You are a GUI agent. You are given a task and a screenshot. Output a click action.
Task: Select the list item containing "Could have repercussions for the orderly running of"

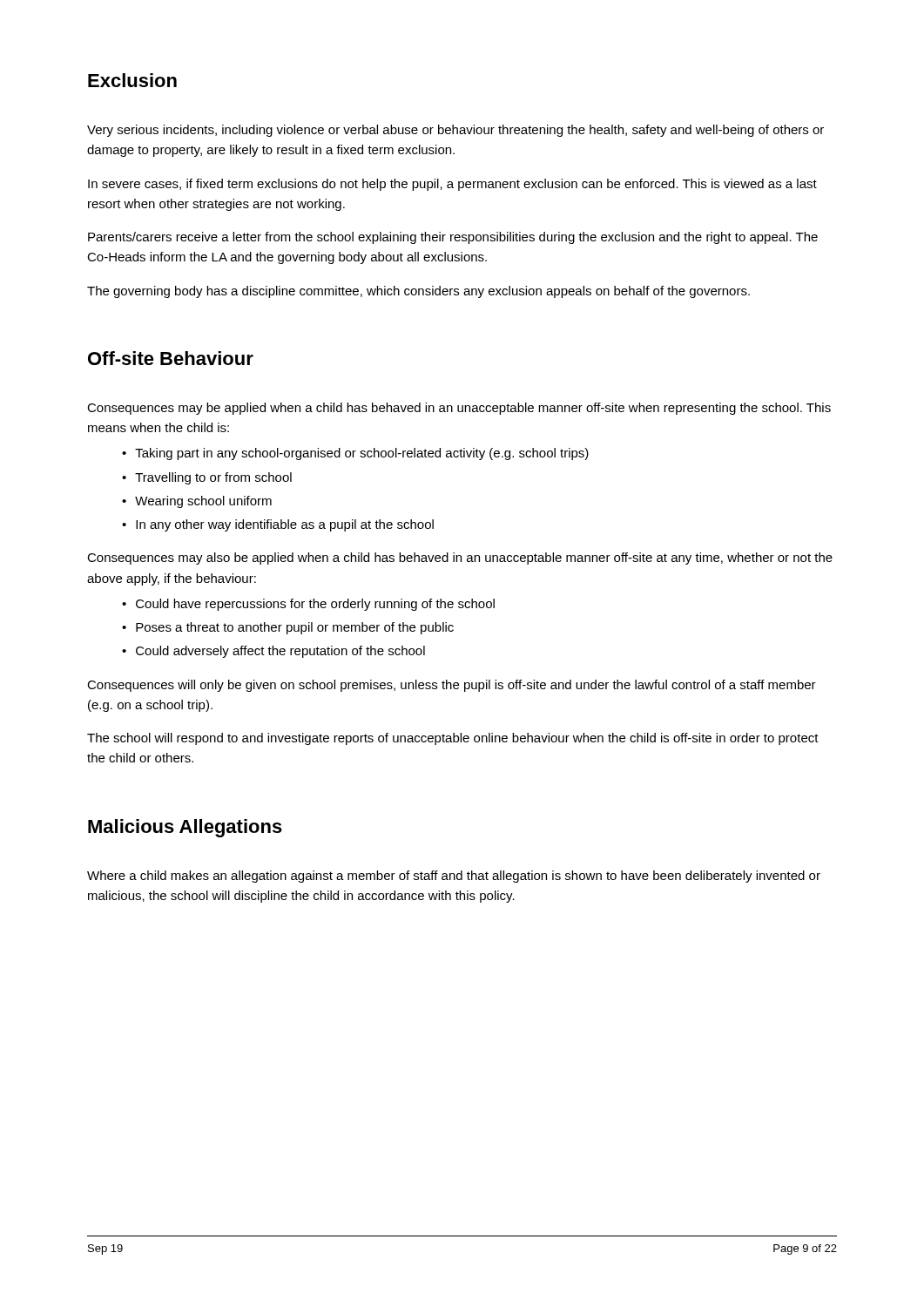479,603
